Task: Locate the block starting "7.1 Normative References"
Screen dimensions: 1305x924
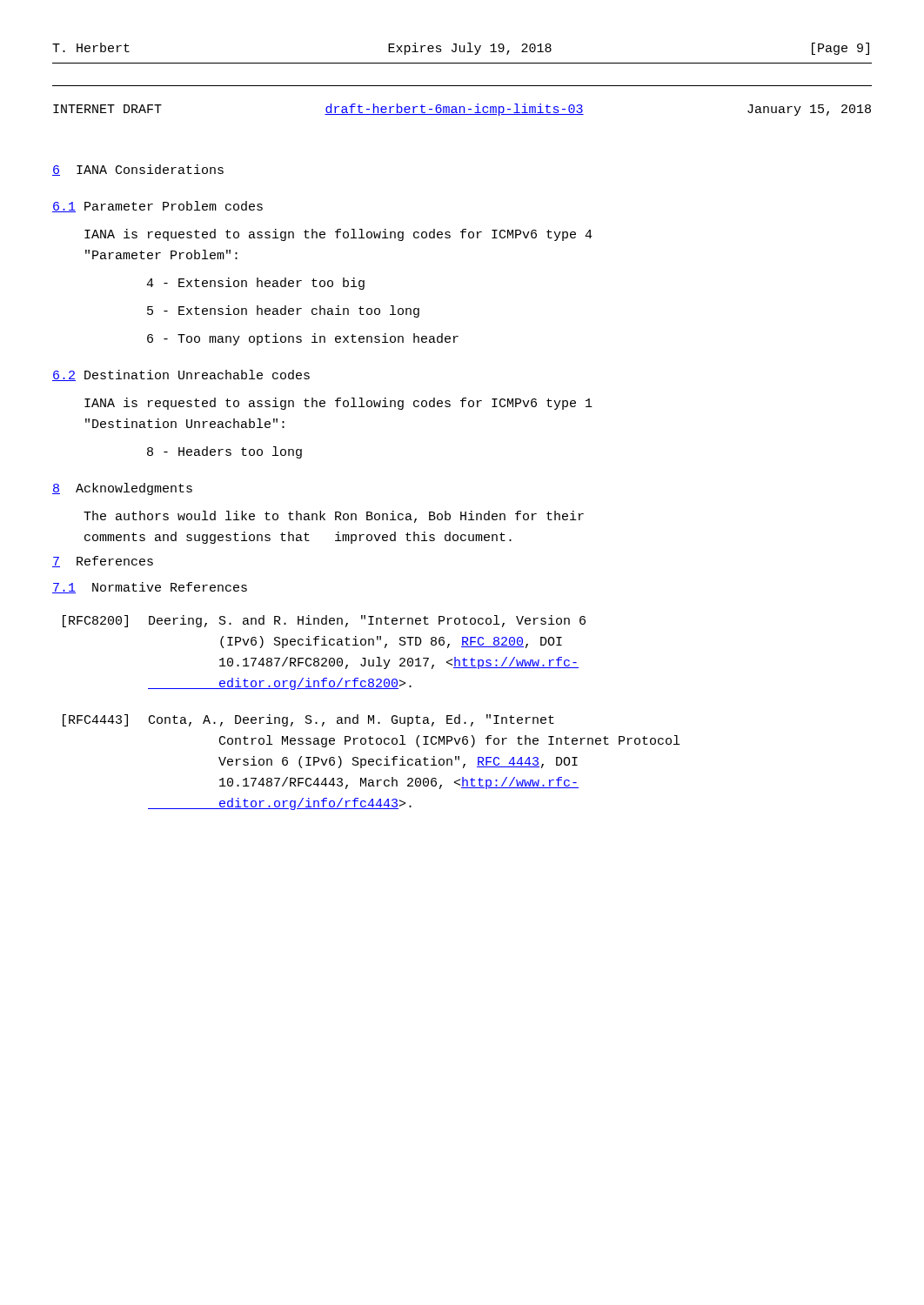Action: point(150,589)
